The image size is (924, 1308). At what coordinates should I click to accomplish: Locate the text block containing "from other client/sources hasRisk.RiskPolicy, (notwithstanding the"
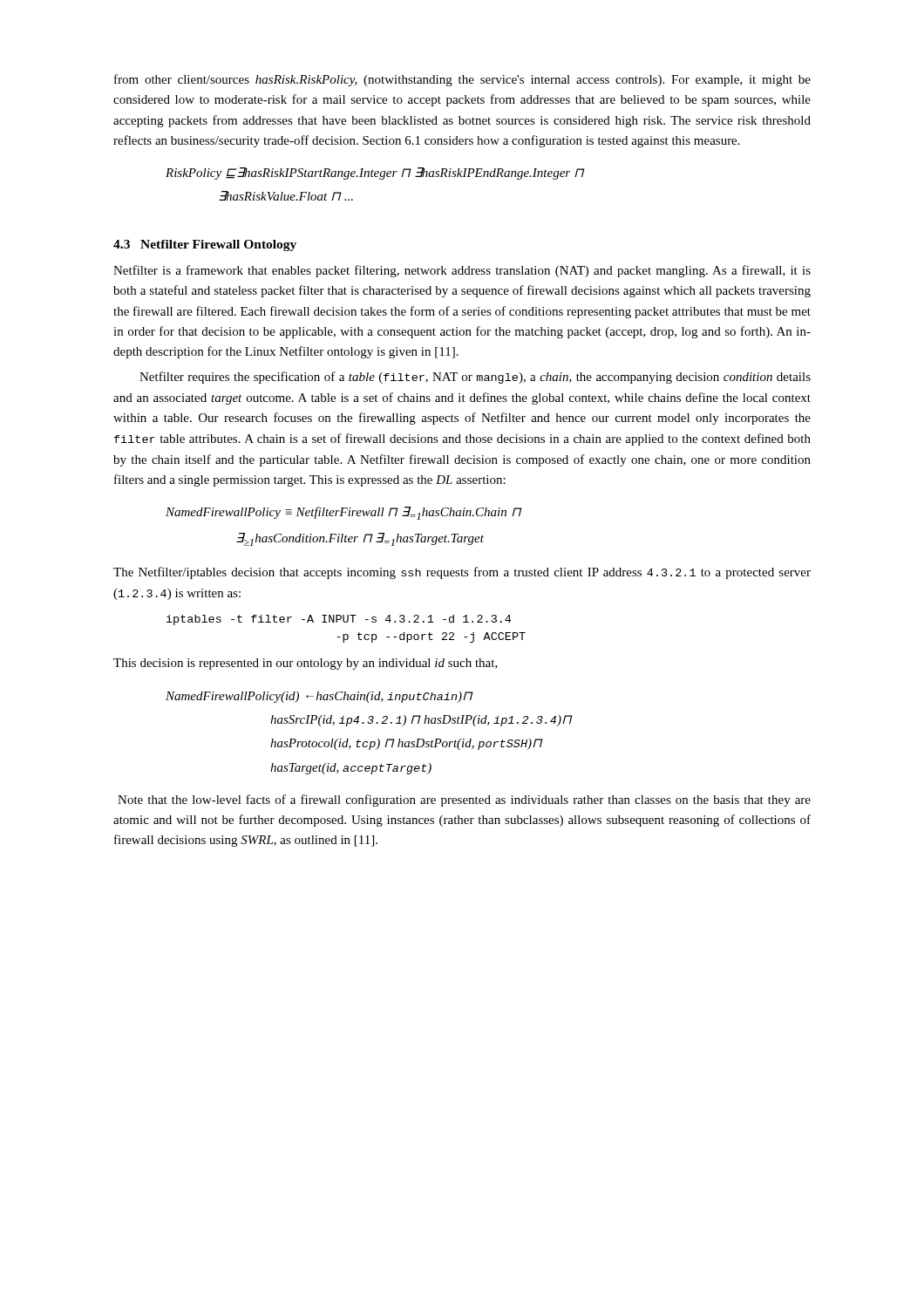click(462, 110)
